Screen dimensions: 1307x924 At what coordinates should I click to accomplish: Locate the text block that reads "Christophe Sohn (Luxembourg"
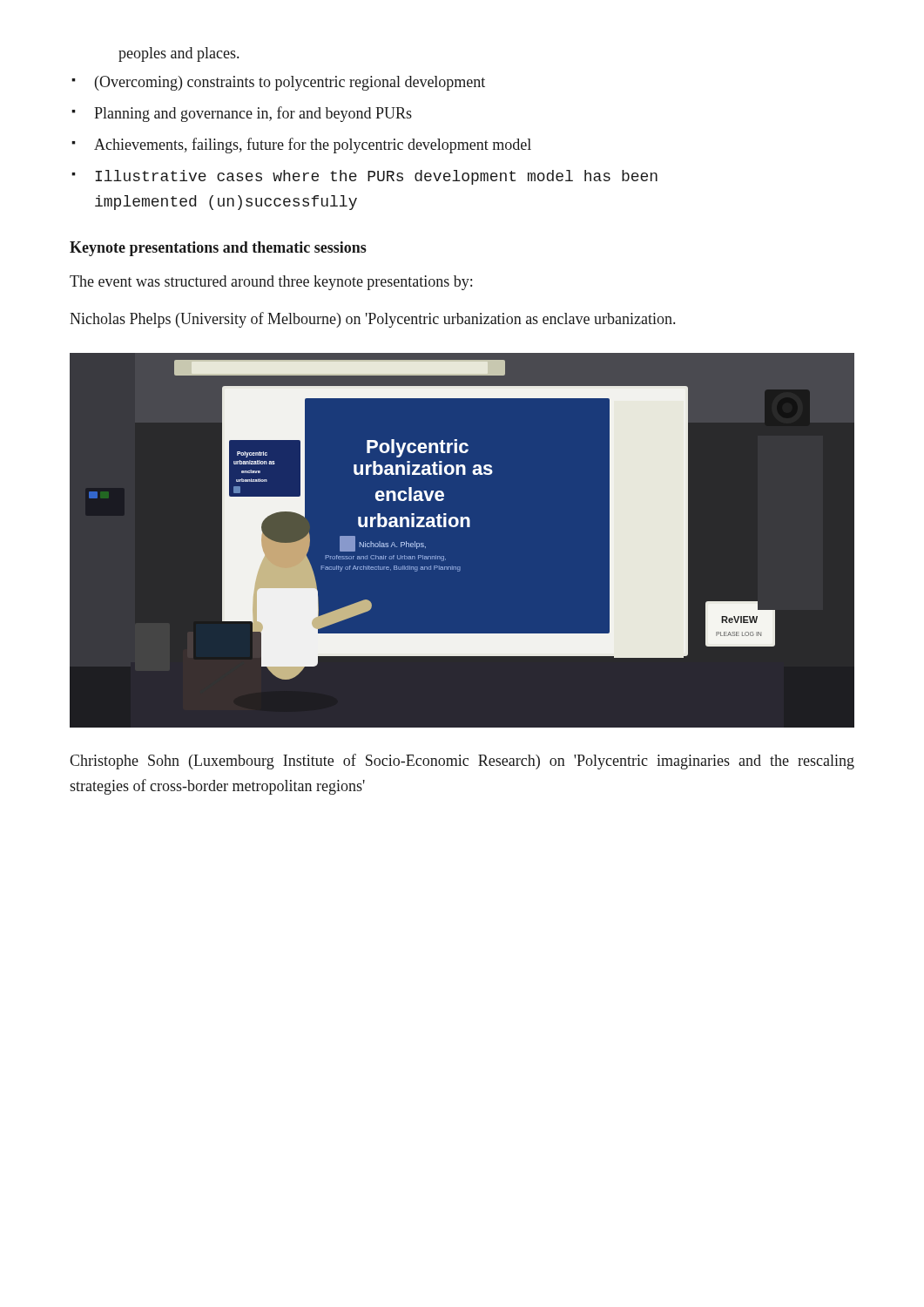[462, 773]
